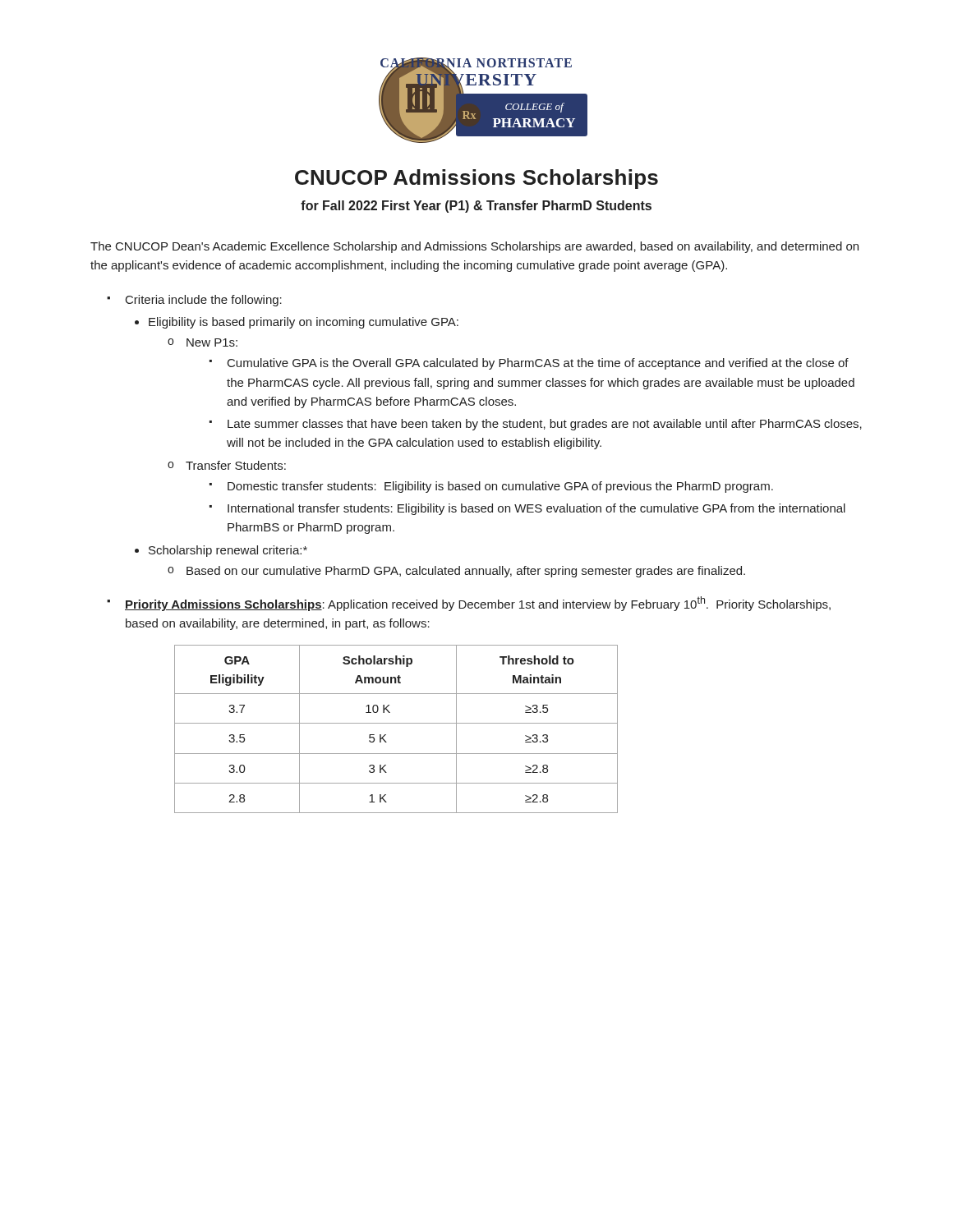Where is the passage that starts "Transfer Students: Domestic transfer students: Eligibility is based"?
This screenshot has height=1232, width=953.
click(524, 497)
